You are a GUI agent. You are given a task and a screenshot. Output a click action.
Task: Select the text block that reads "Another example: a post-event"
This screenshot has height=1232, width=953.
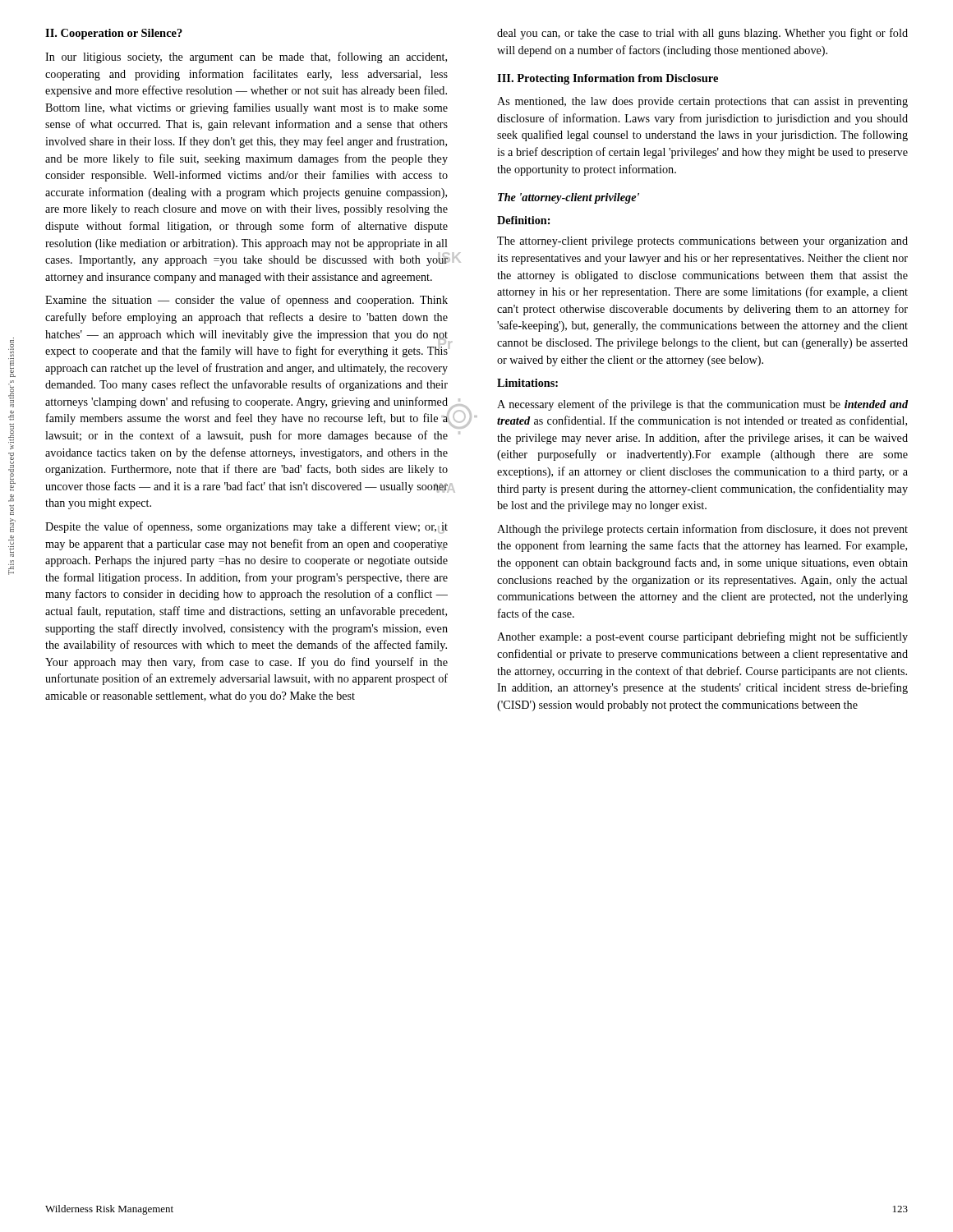(x=702, y=671)
